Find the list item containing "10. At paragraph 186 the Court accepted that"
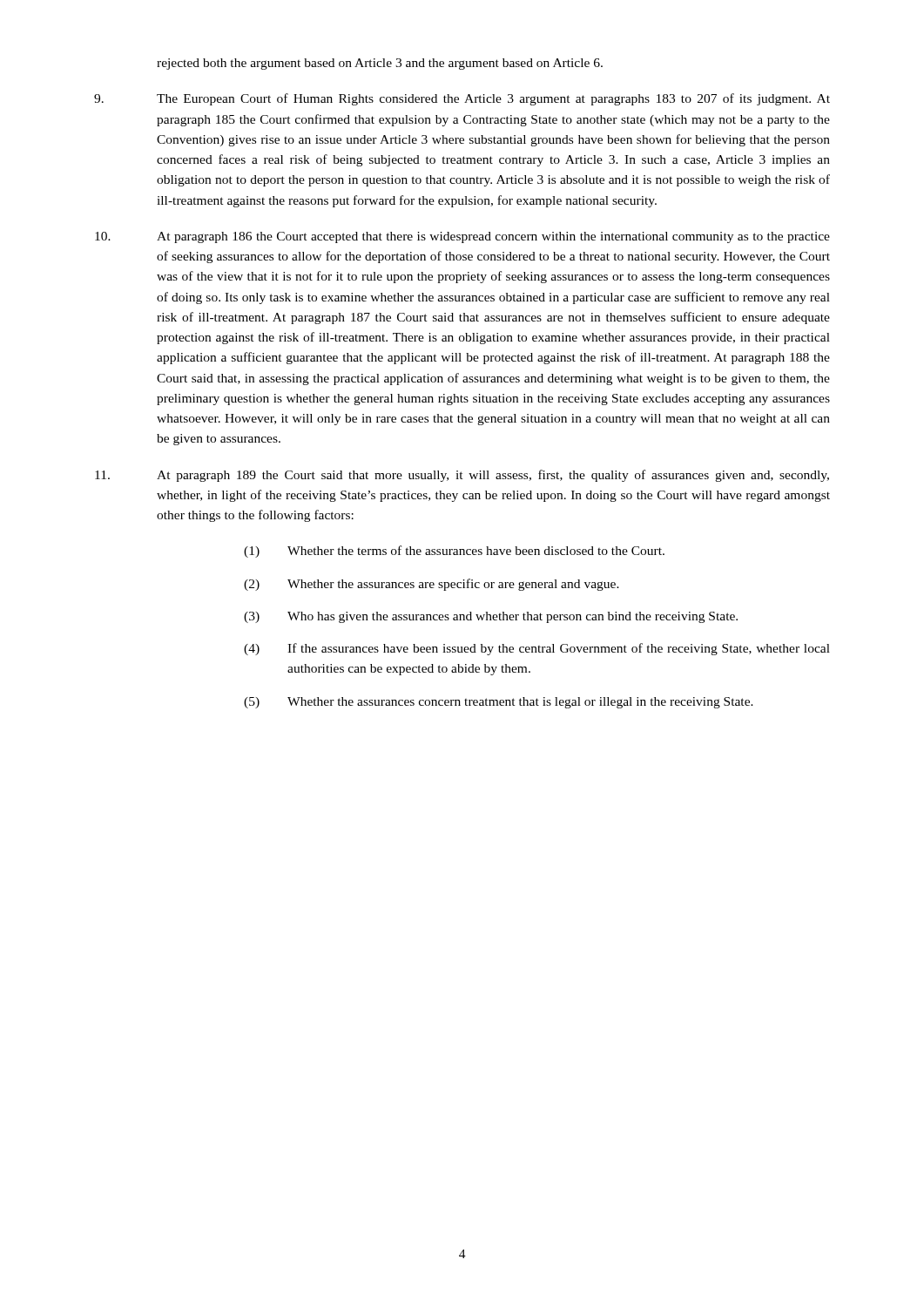 click(462, 337)
